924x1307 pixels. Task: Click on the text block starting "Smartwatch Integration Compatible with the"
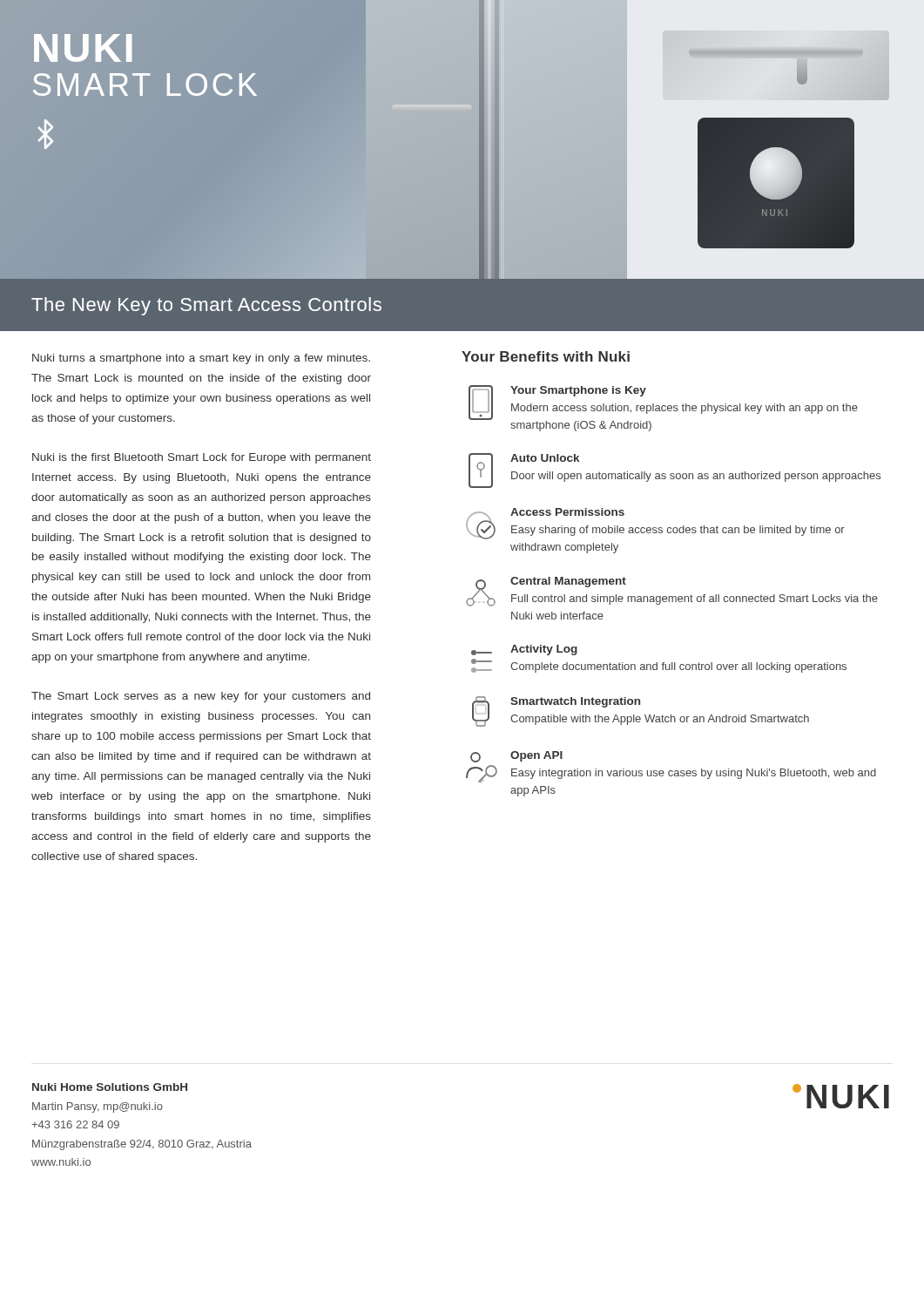click(635, 713)
